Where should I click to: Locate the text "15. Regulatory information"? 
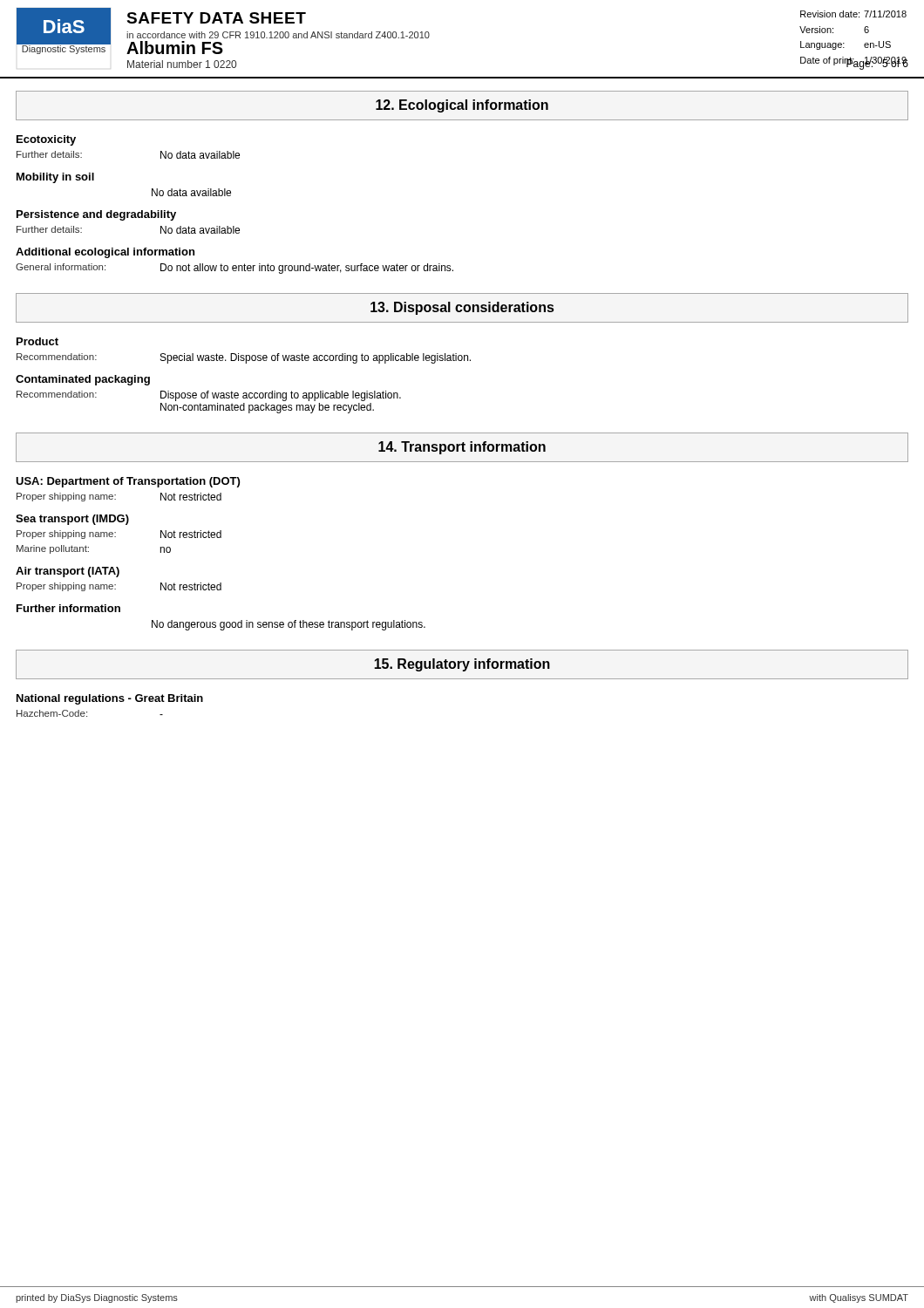click(x=462, y=664)
